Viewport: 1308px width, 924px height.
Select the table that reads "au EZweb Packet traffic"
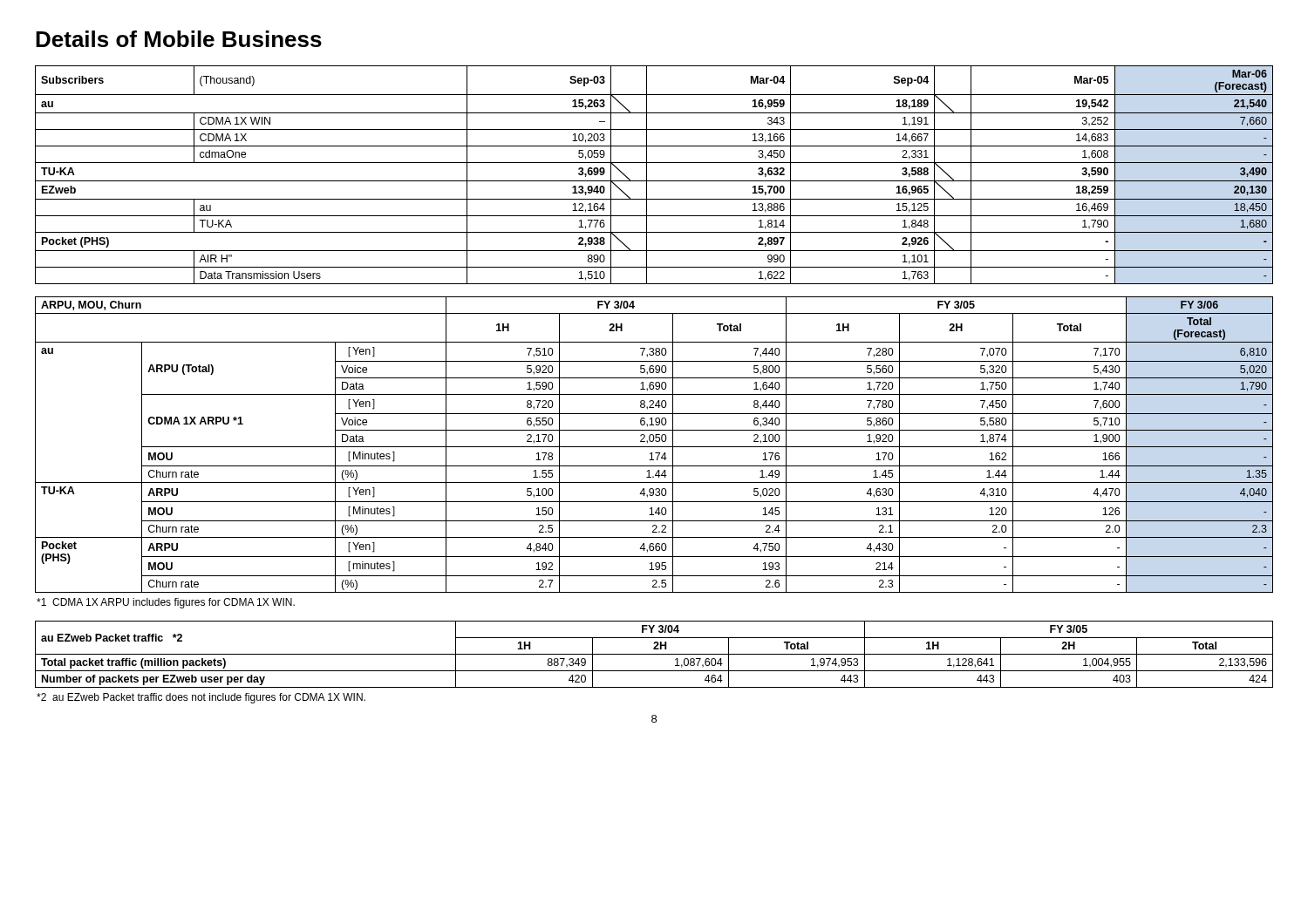click(x=654, y=654)
